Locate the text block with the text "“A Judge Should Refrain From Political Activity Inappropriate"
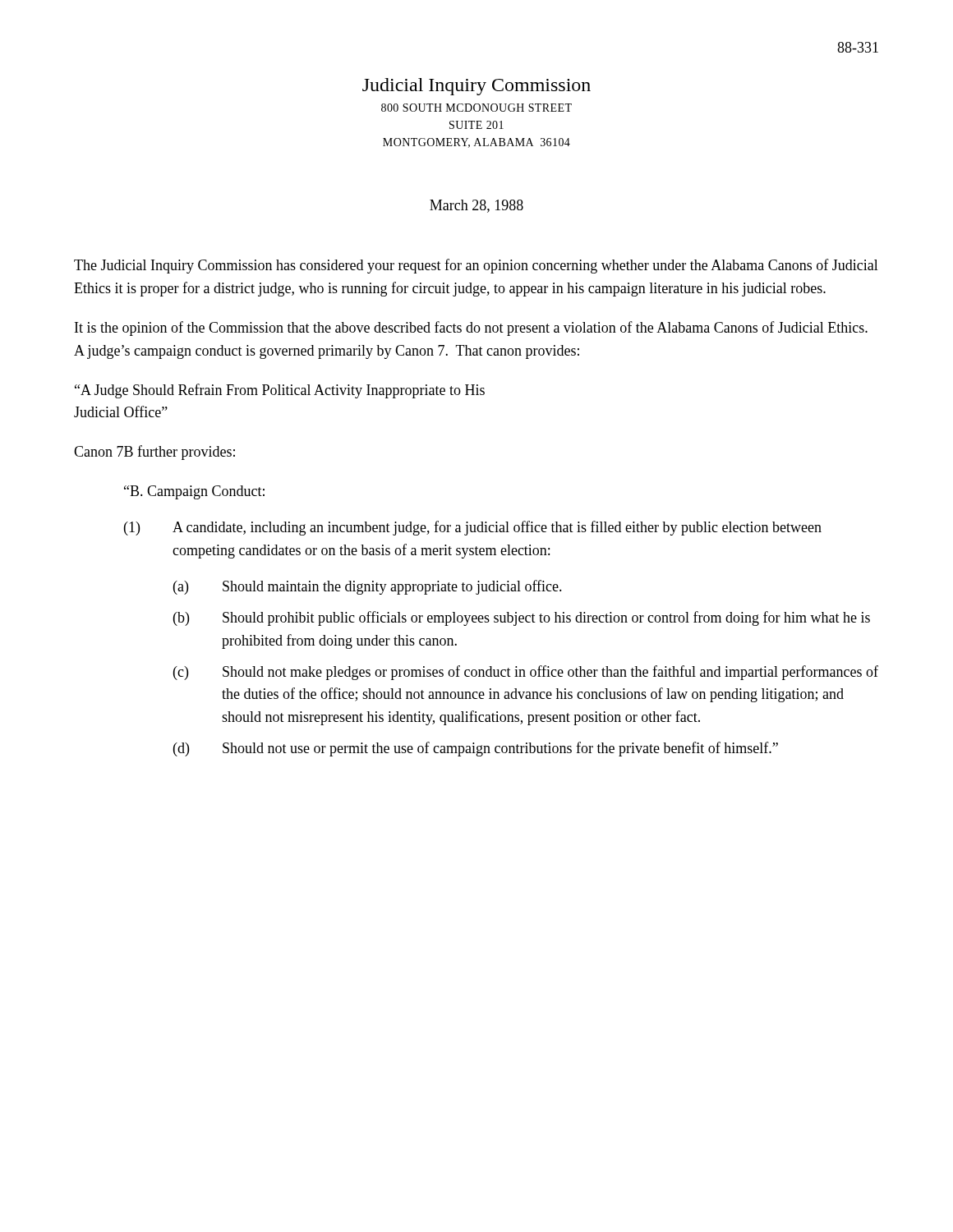 point(280,401)
